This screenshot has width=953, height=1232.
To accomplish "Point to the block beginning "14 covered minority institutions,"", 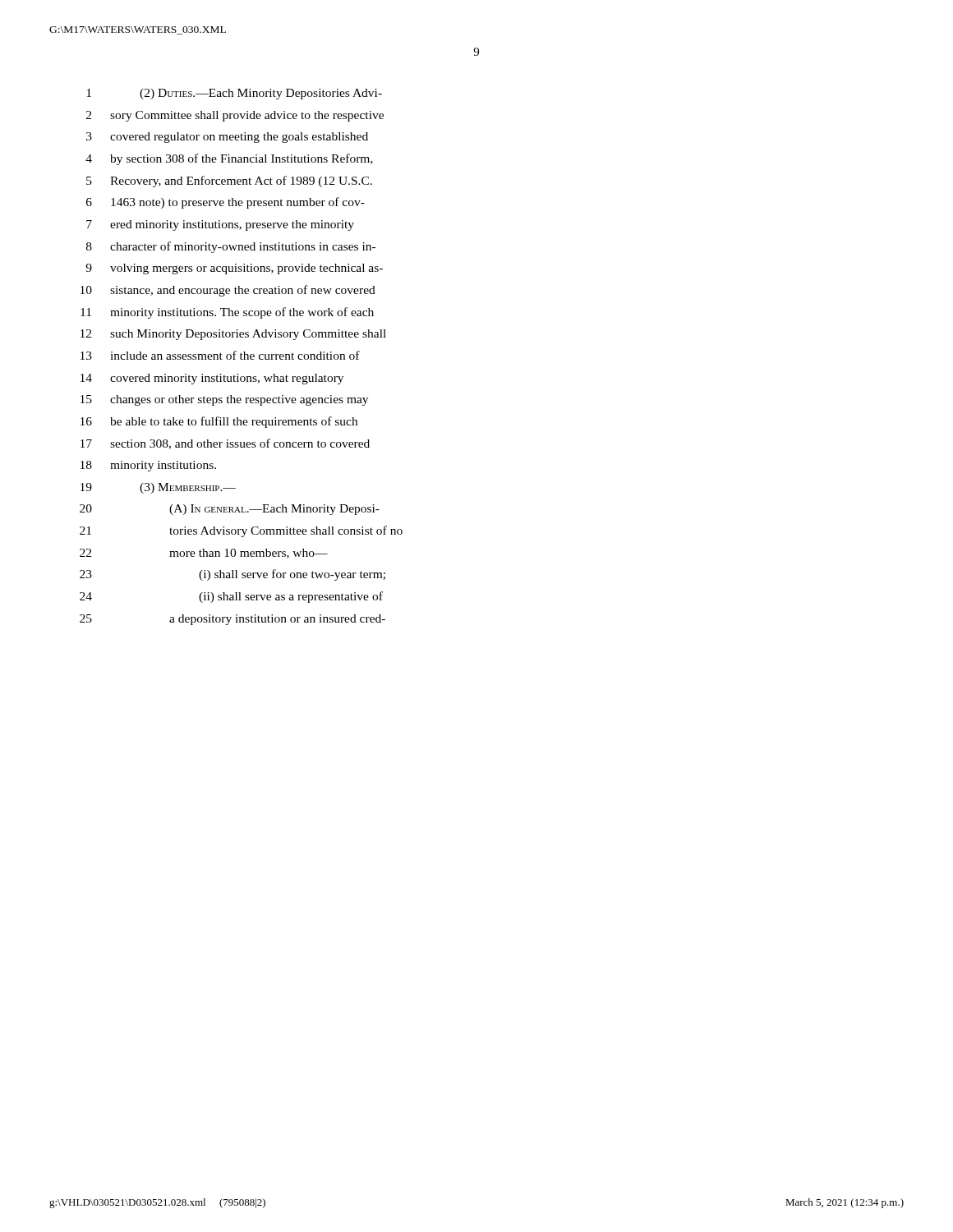I will tap(212, 379).
